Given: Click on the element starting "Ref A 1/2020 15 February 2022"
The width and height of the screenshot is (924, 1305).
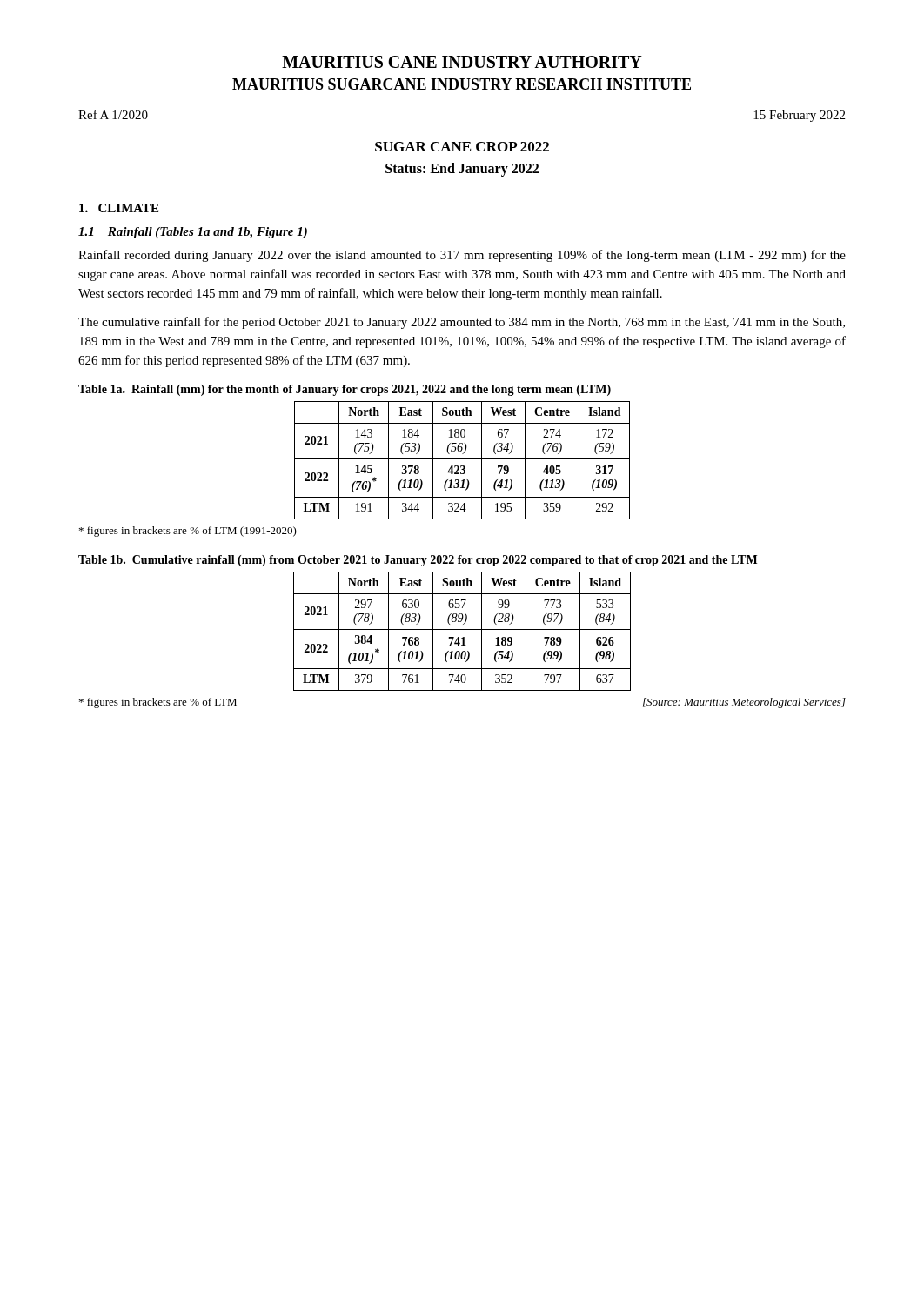Looking at the screenshot, I should tap(114, 115).
